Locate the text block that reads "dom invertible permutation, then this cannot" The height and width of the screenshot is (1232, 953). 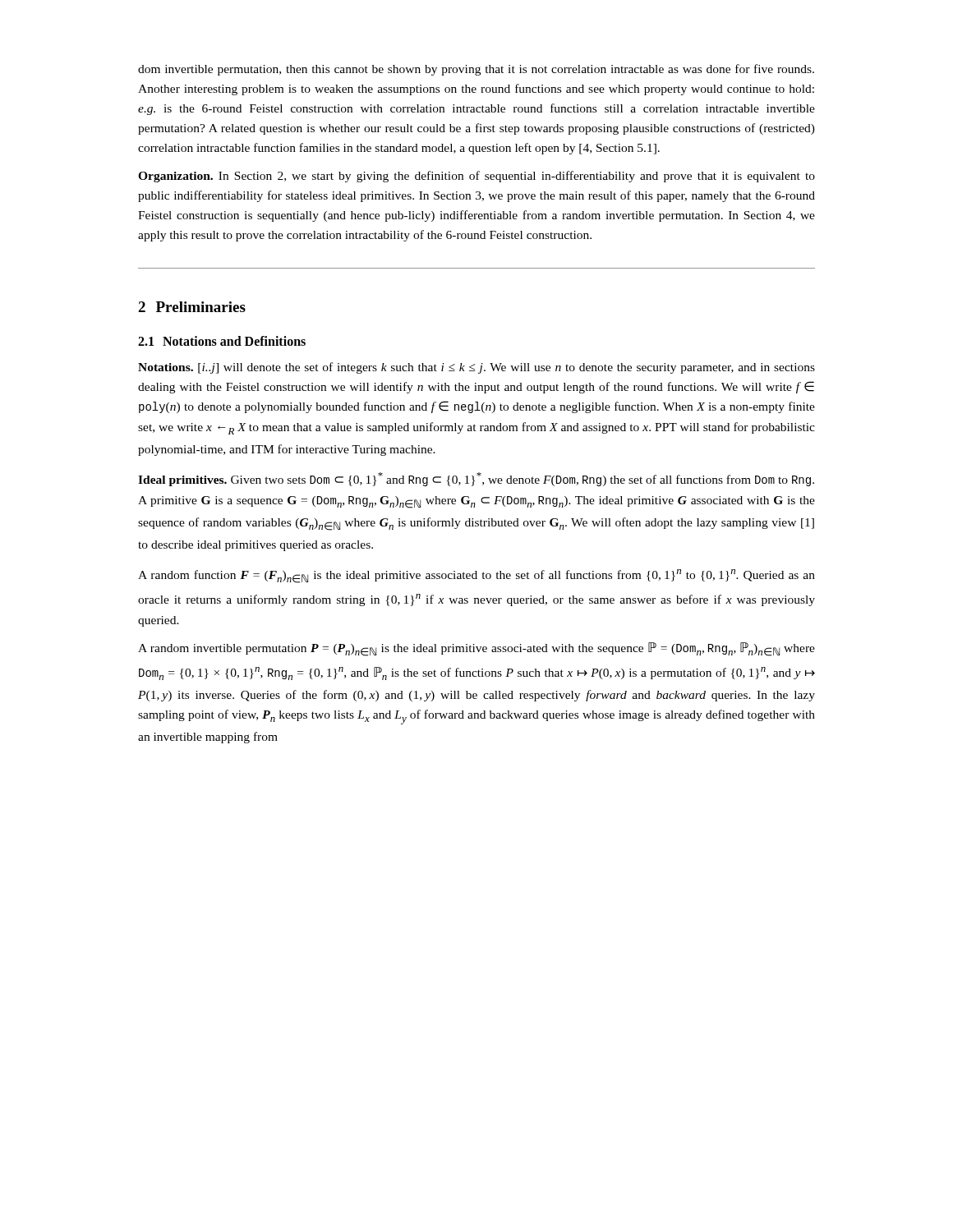click(x=476, y=108)
